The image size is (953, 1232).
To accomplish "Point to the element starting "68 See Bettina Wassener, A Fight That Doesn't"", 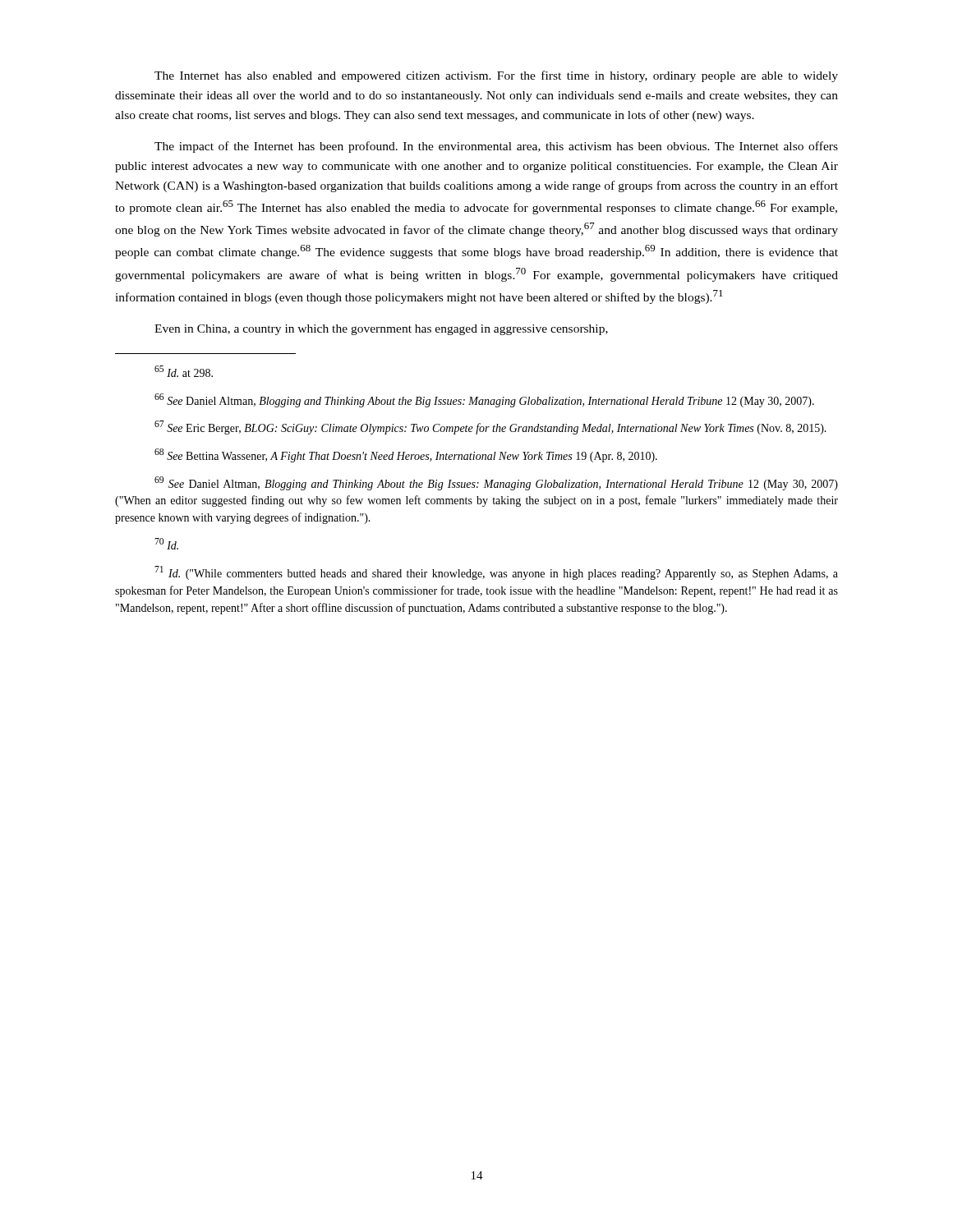I will [476, 455].
